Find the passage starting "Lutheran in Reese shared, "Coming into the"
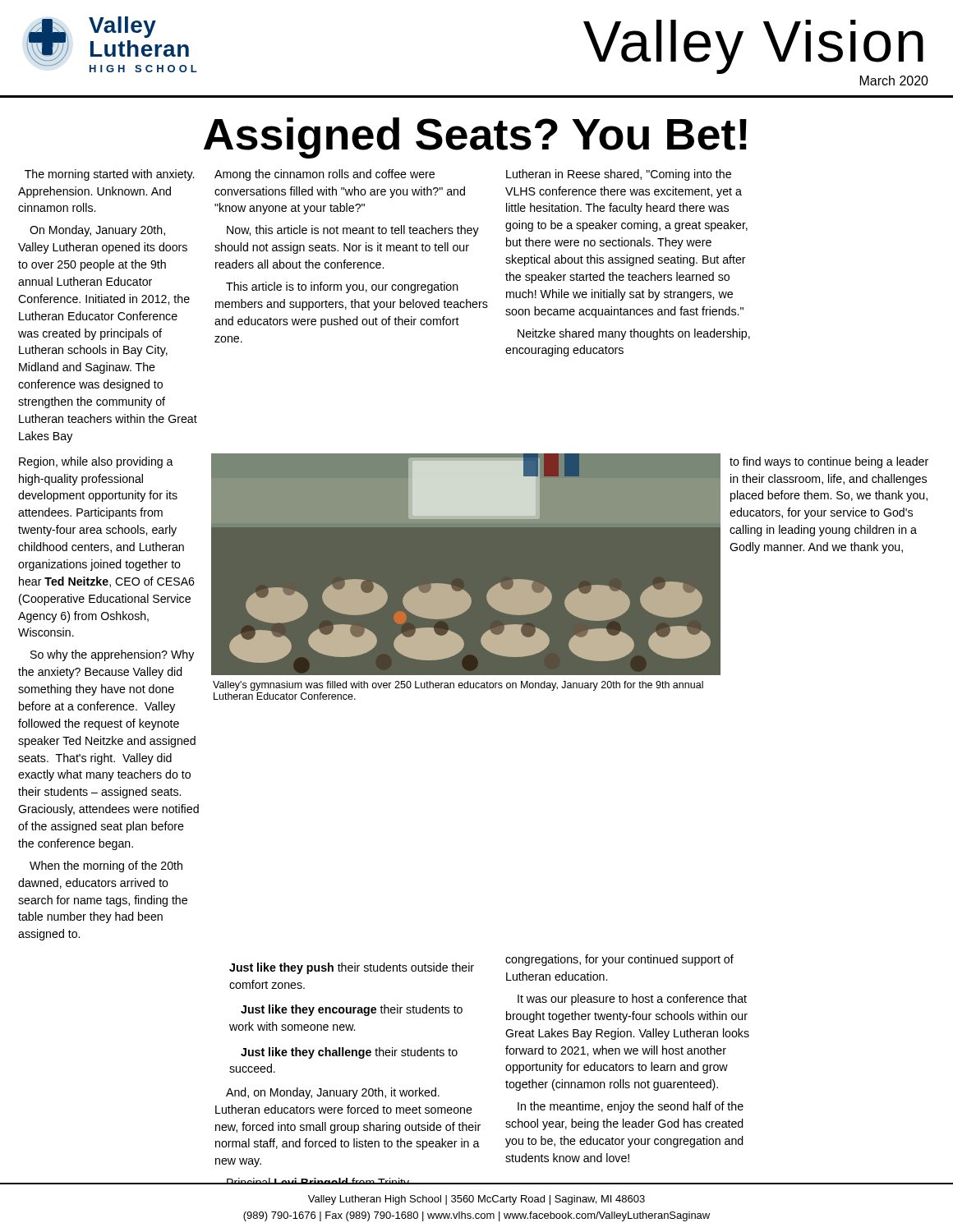The image size is (953, 1232). [628, 262]
